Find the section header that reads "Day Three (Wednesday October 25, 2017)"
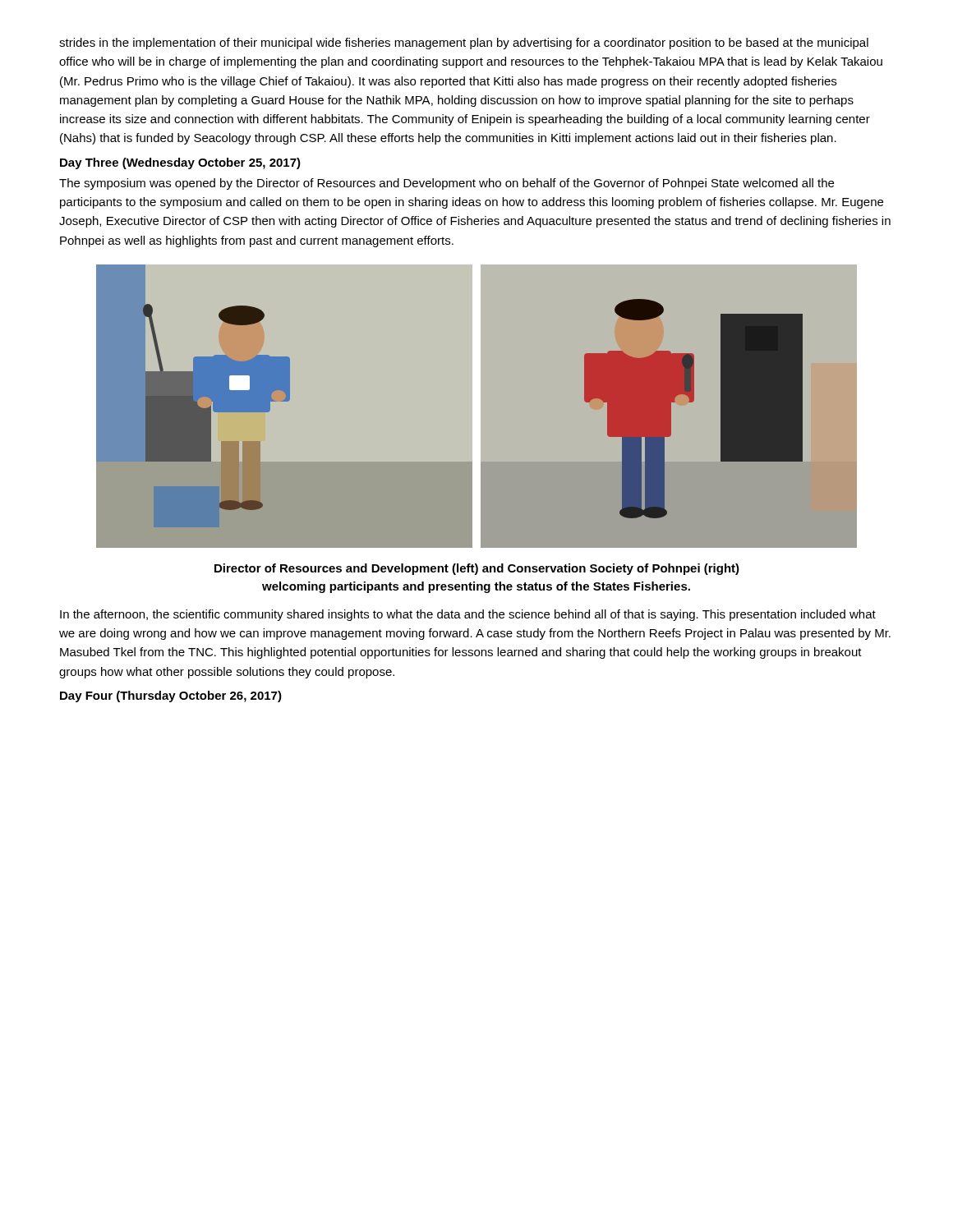Image resolution: width=953 pixels, height=1232 pixels. [180, 162]
